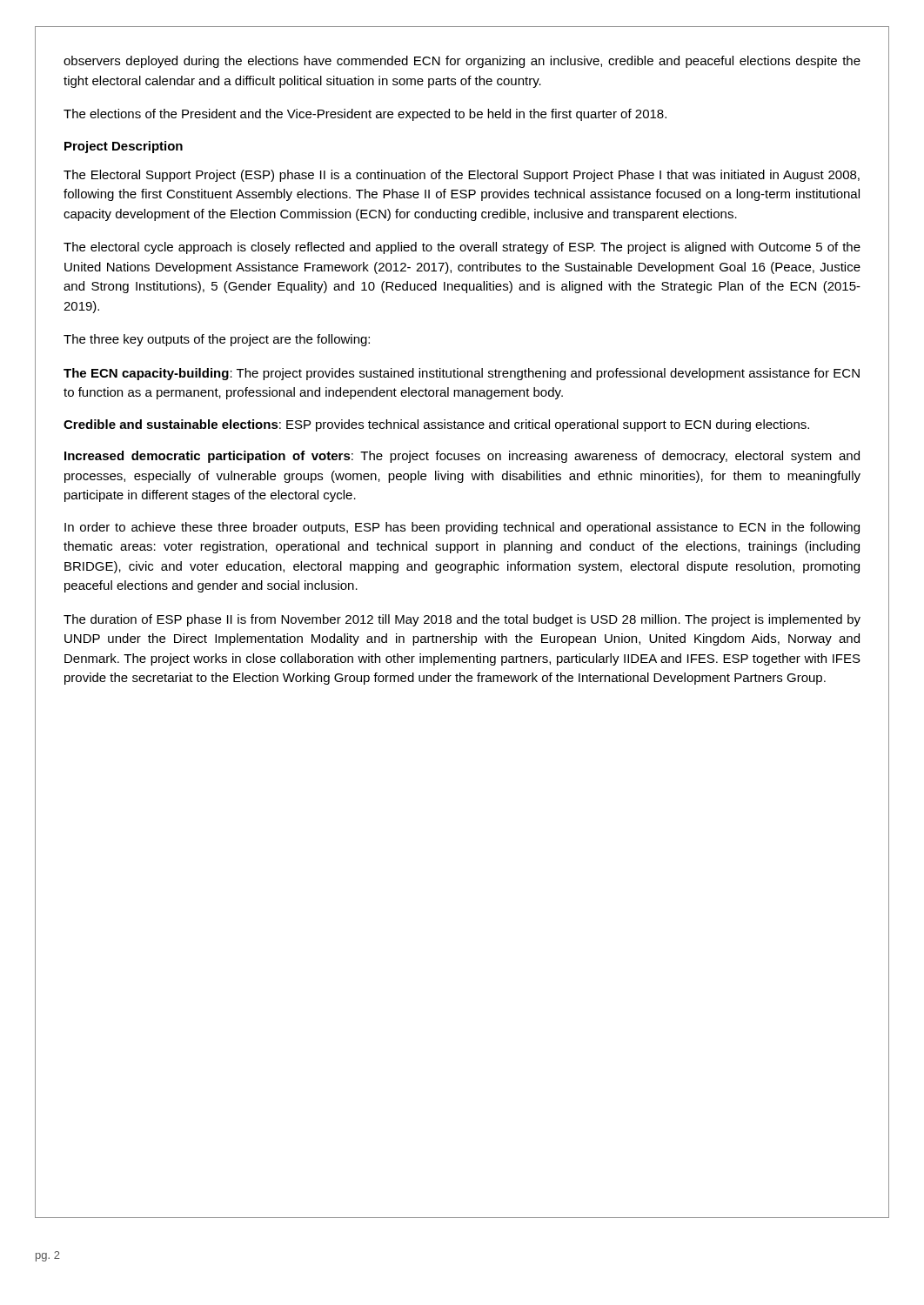Viewport: 924px width, 1305px height.
Task: Navigate to the text block starting "observers deployed during the elections have"
Action: pyautogui.click(x=462, y=70)
